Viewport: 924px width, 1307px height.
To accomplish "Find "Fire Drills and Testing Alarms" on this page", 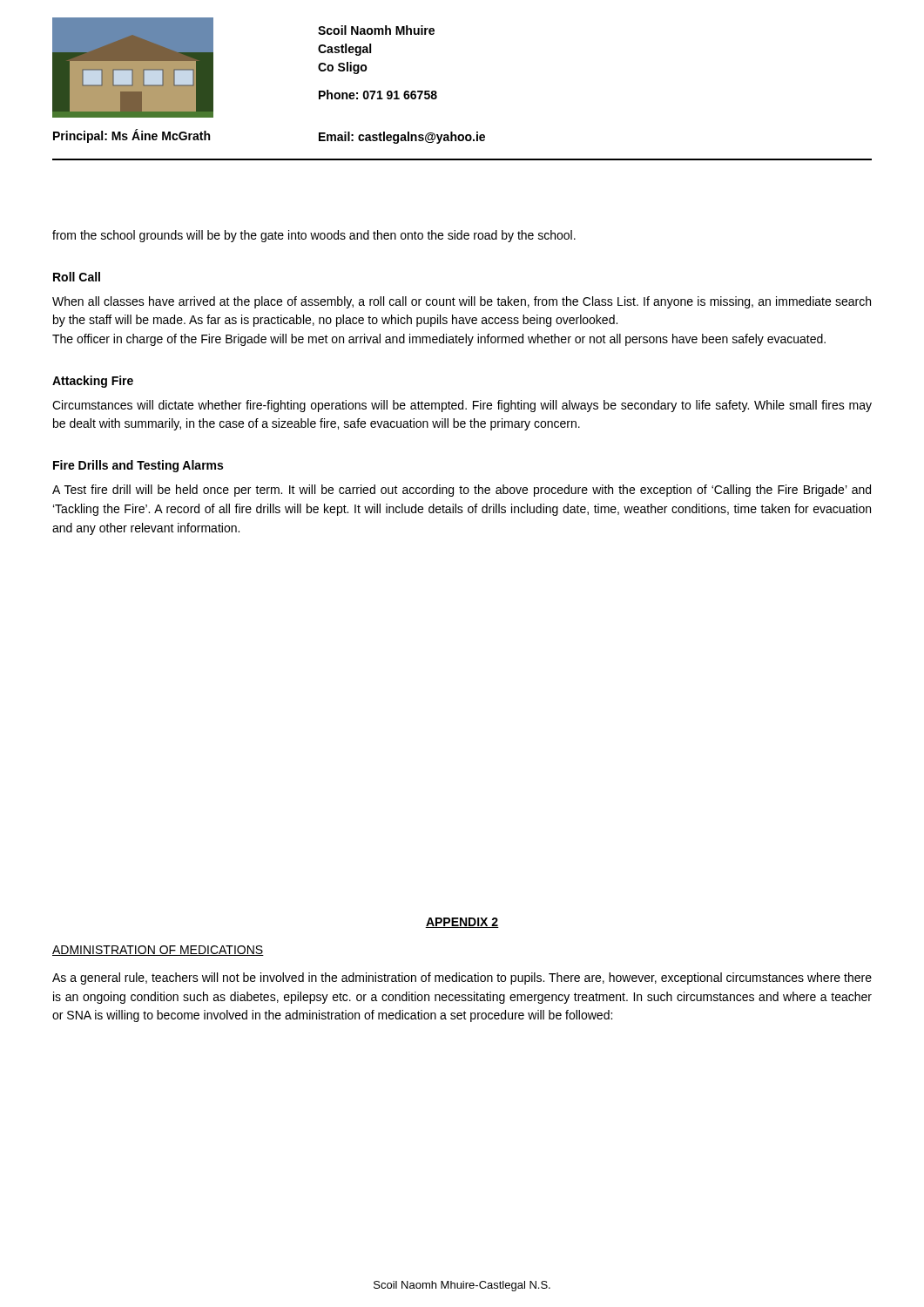I will pyautogui.click(x=138, y=465).
